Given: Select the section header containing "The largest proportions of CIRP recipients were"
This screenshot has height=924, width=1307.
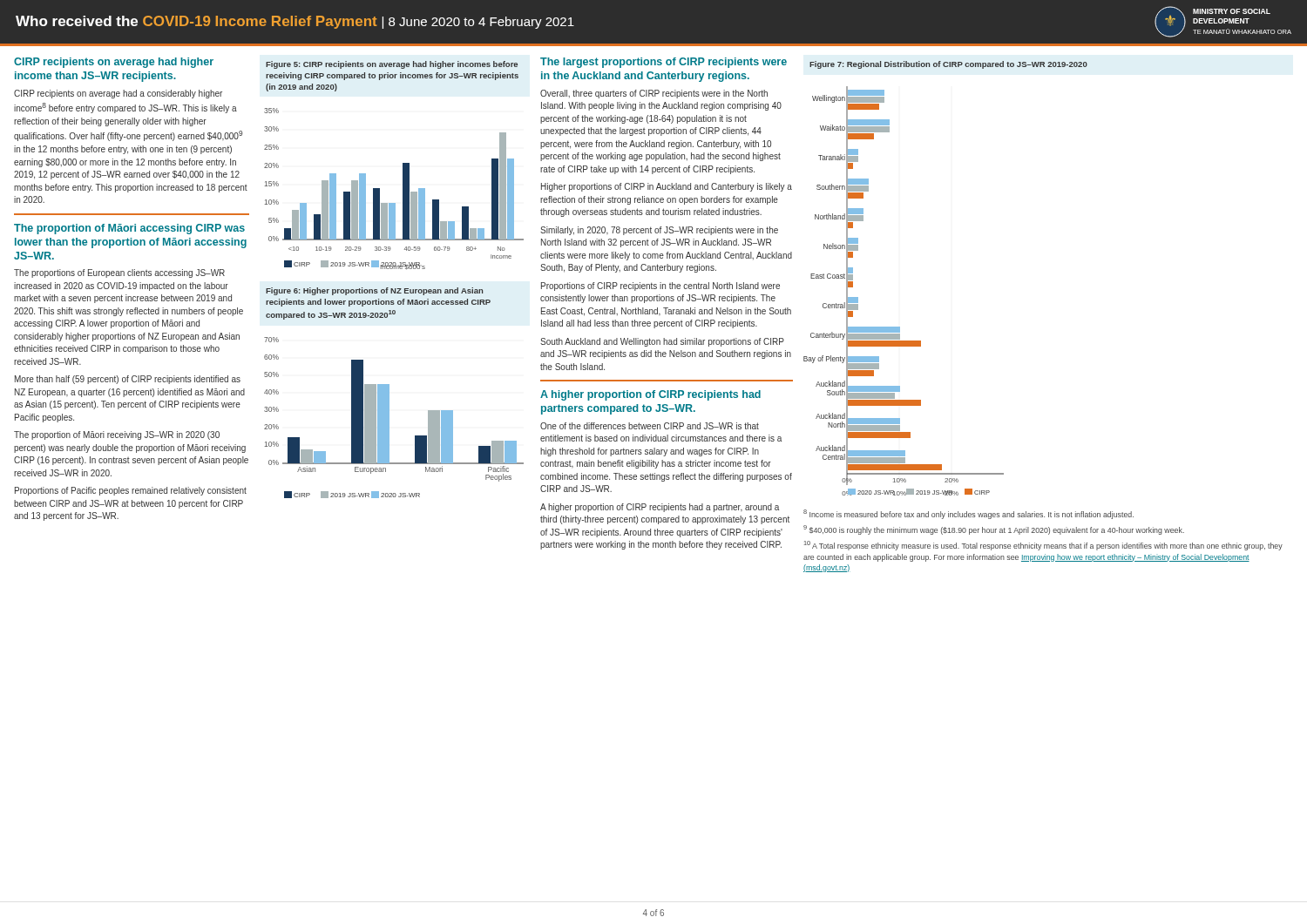Looking at the screenshot, I should (664, 69).
